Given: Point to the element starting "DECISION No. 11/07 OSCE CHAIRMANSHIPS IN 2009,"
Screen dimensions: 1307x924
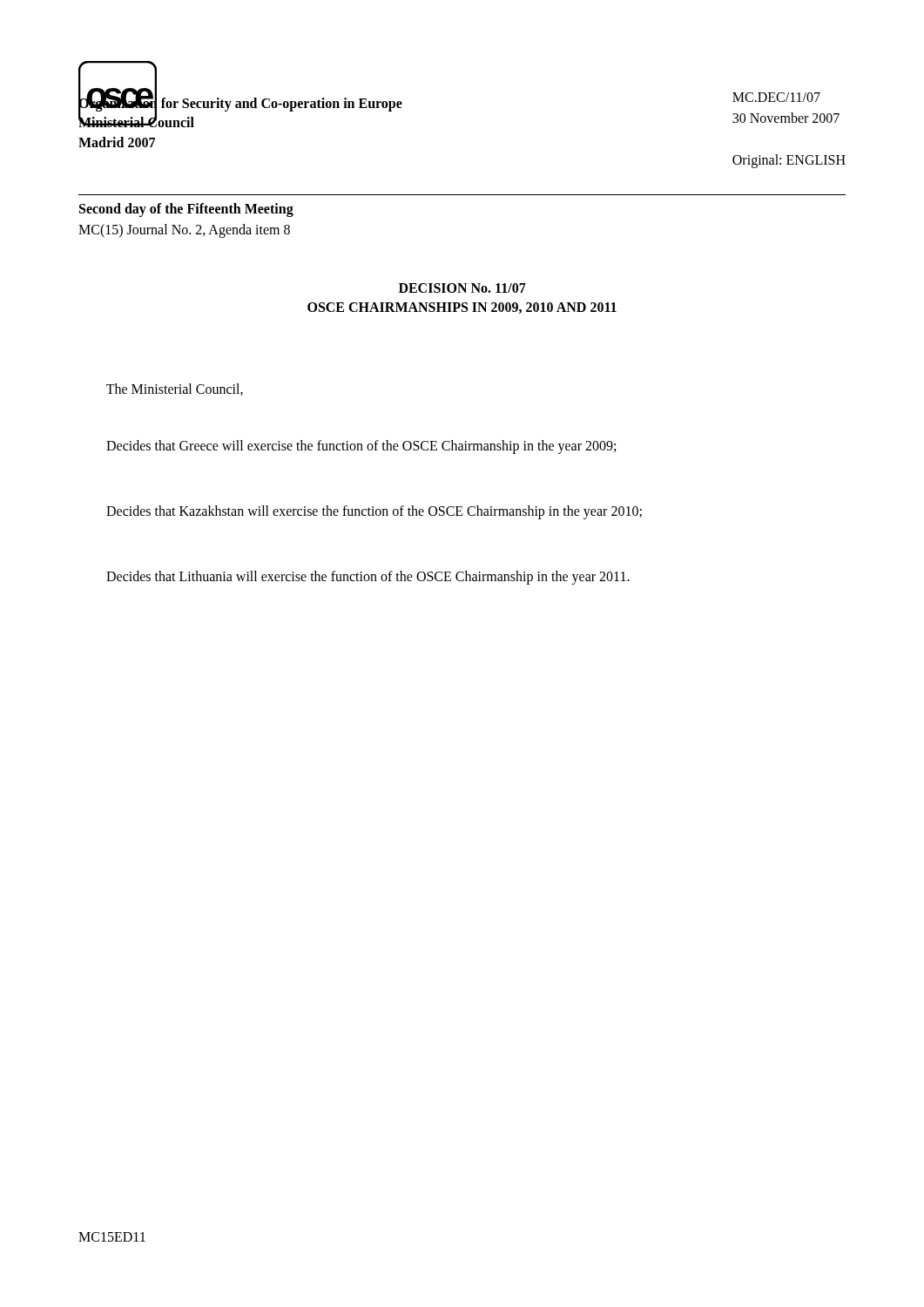Looking at the screenshot, I should pyautogui.click(x=462, y=298).
